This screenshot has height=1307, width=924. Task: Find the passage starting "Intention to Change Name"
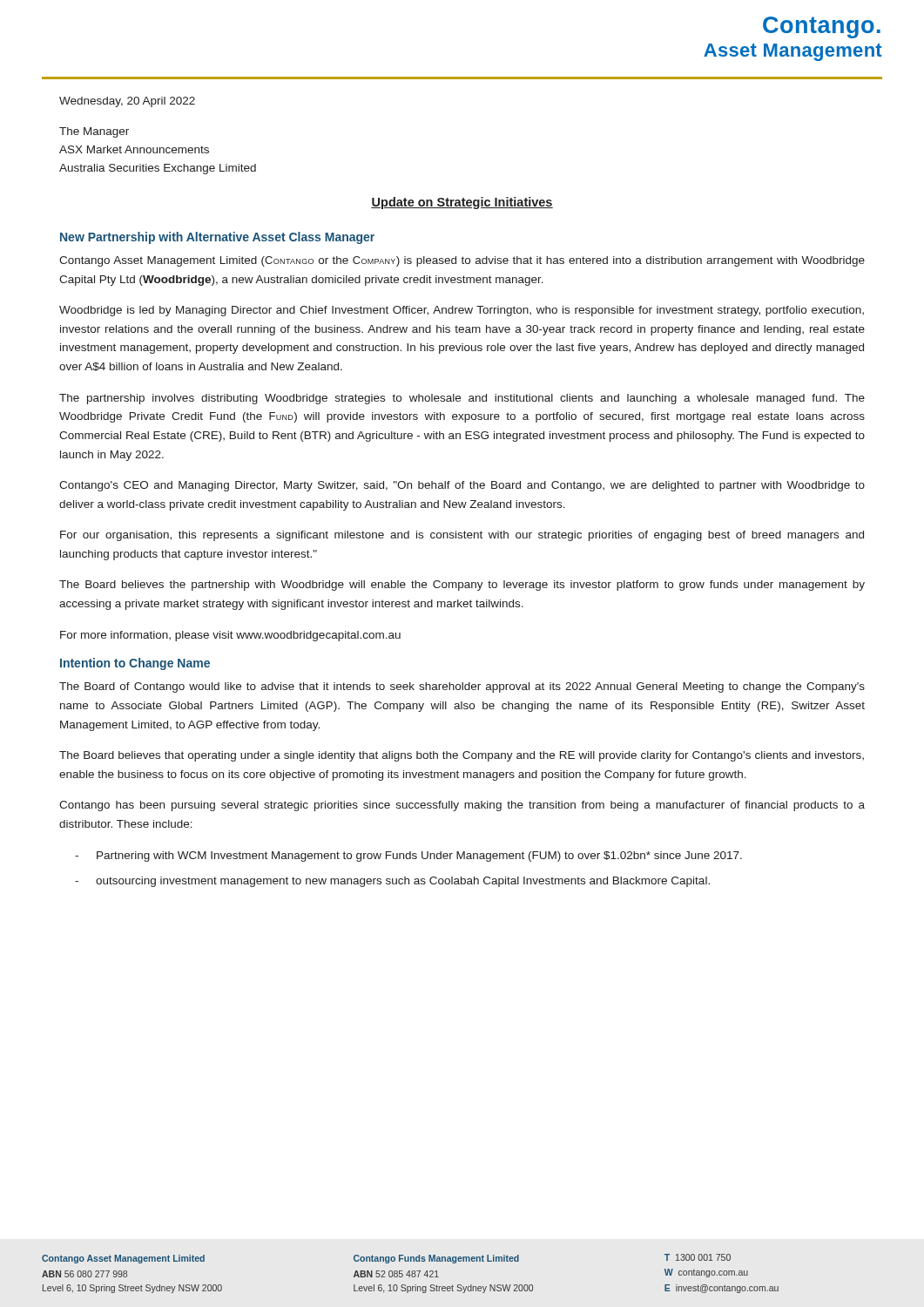[135, 663]
